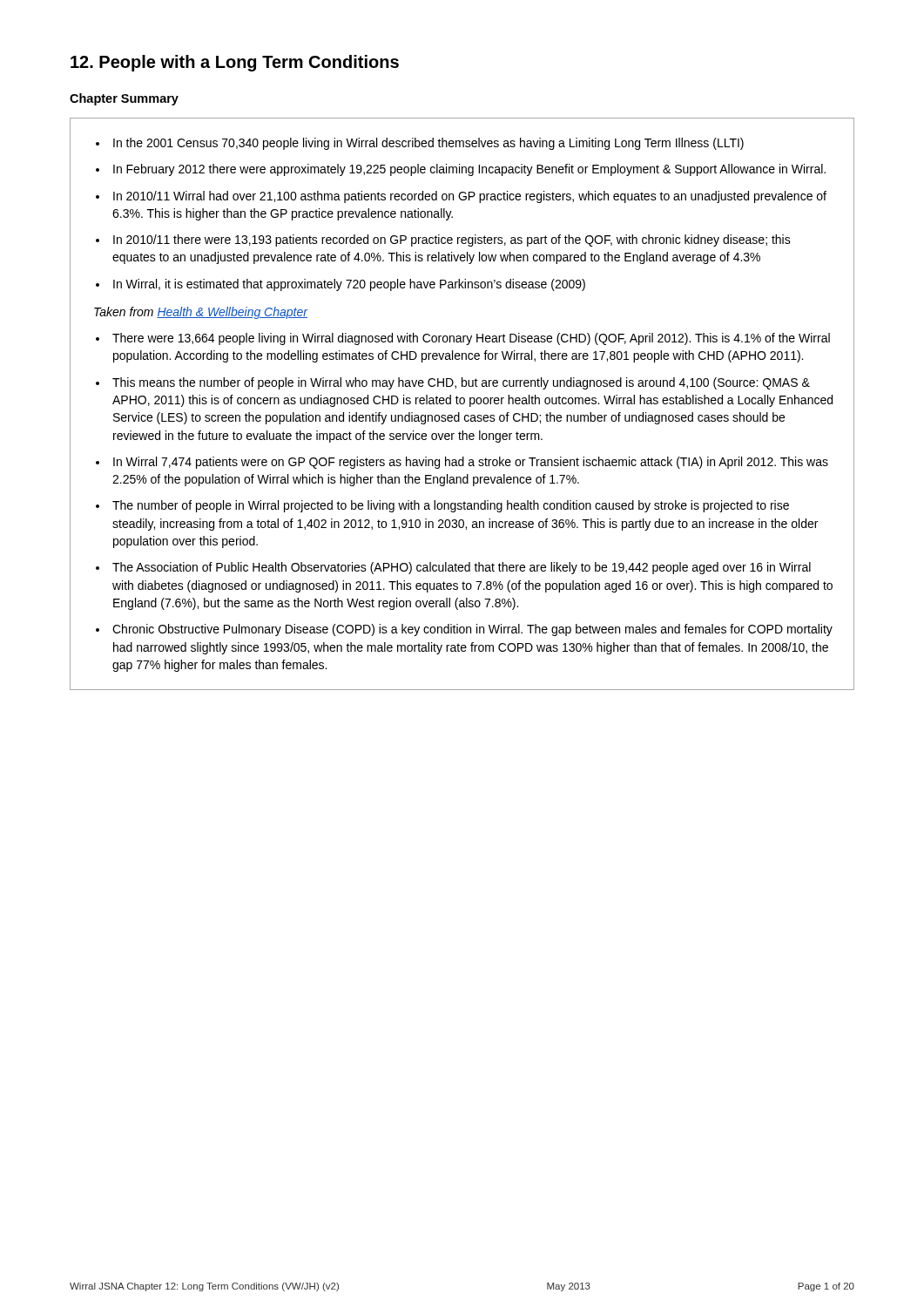Find the list item that says "In 2010/11 Wirral"
The width and height of the screenshot is (924, 1307).
[x=469, y=205]
